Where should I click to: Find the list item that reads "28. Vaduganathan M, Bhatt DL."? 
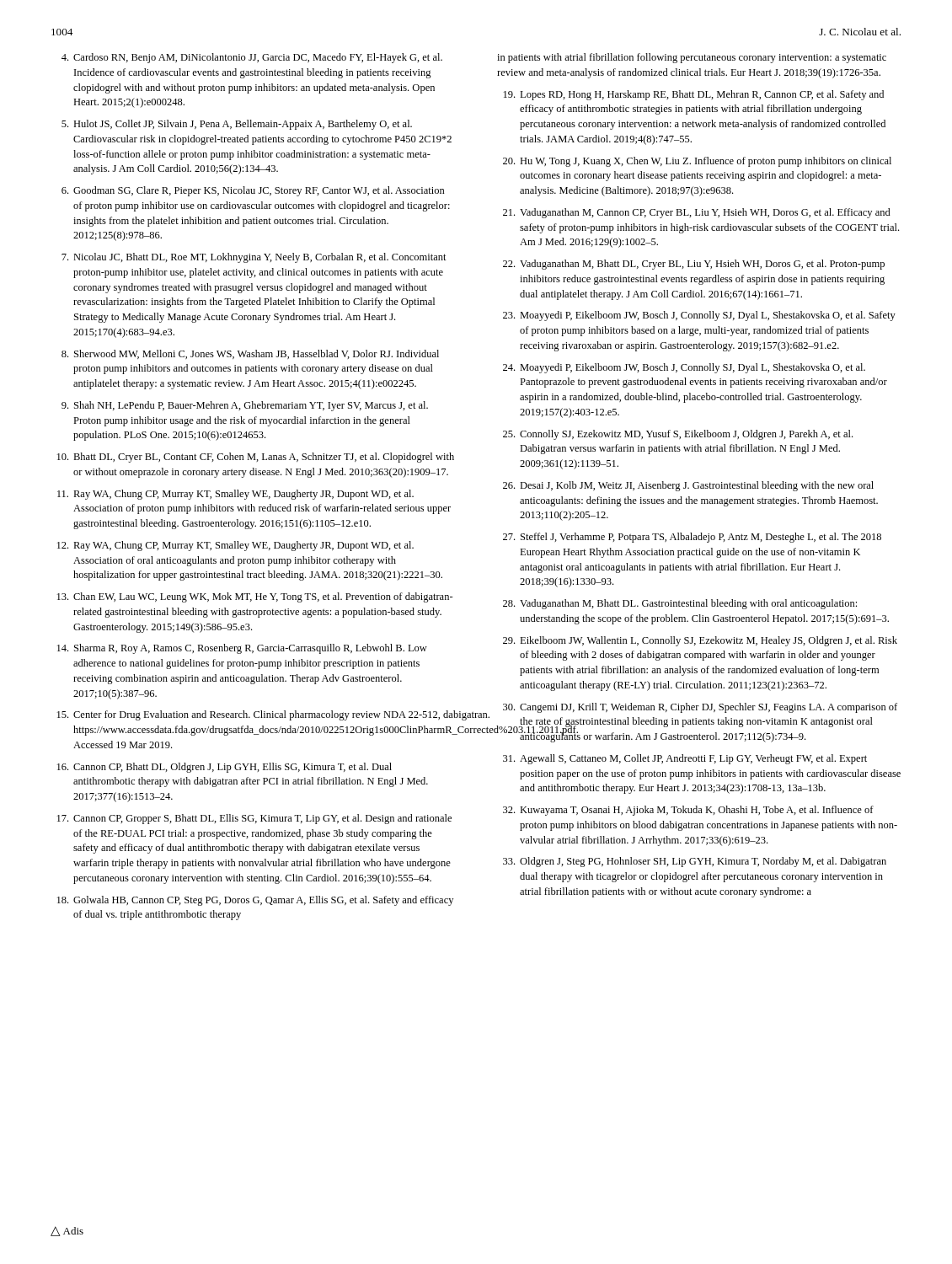point(699,612)
